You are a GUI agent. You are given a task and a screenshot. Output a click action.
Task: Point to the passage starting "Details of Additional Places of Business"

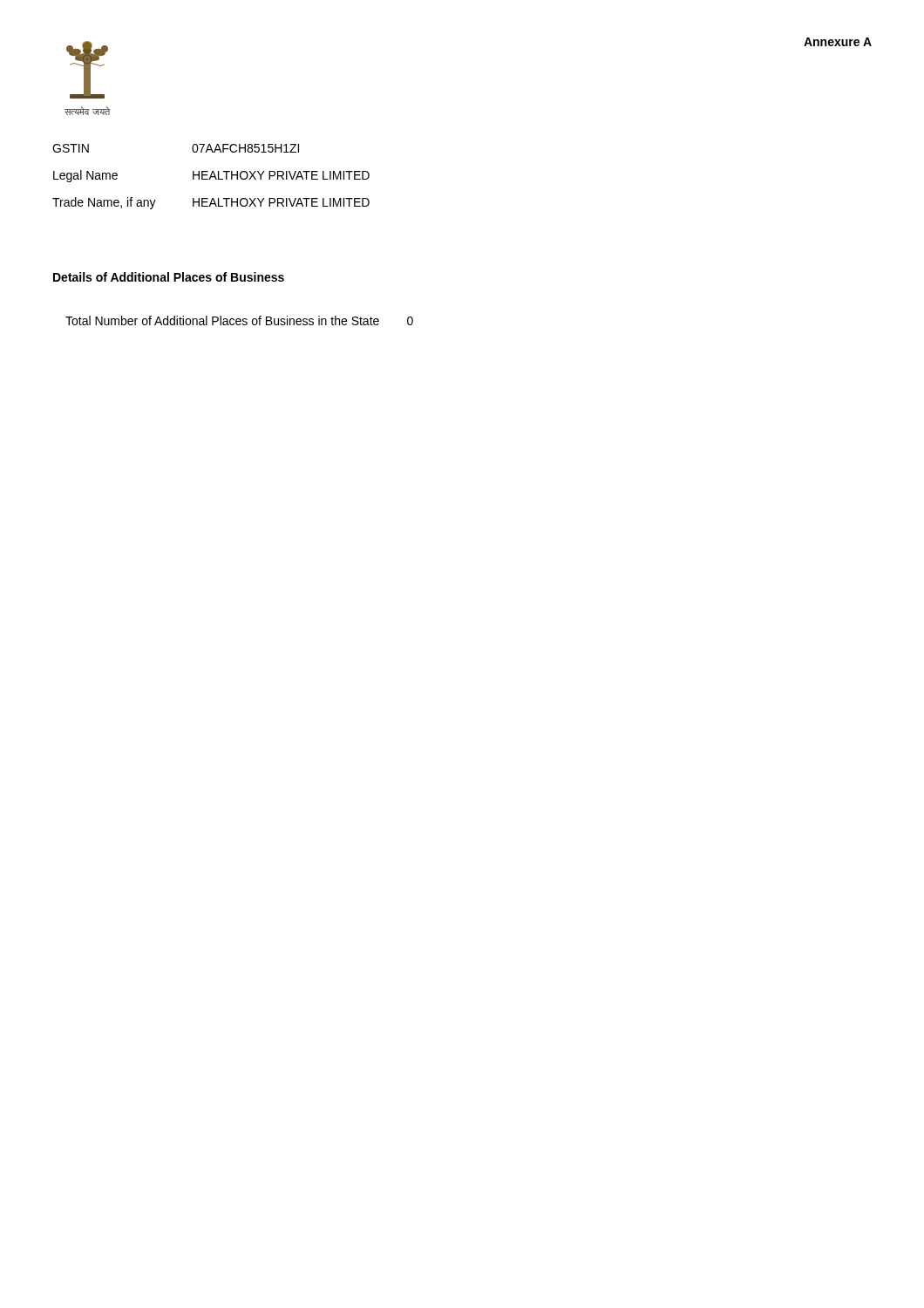click(x=168, y=277)
